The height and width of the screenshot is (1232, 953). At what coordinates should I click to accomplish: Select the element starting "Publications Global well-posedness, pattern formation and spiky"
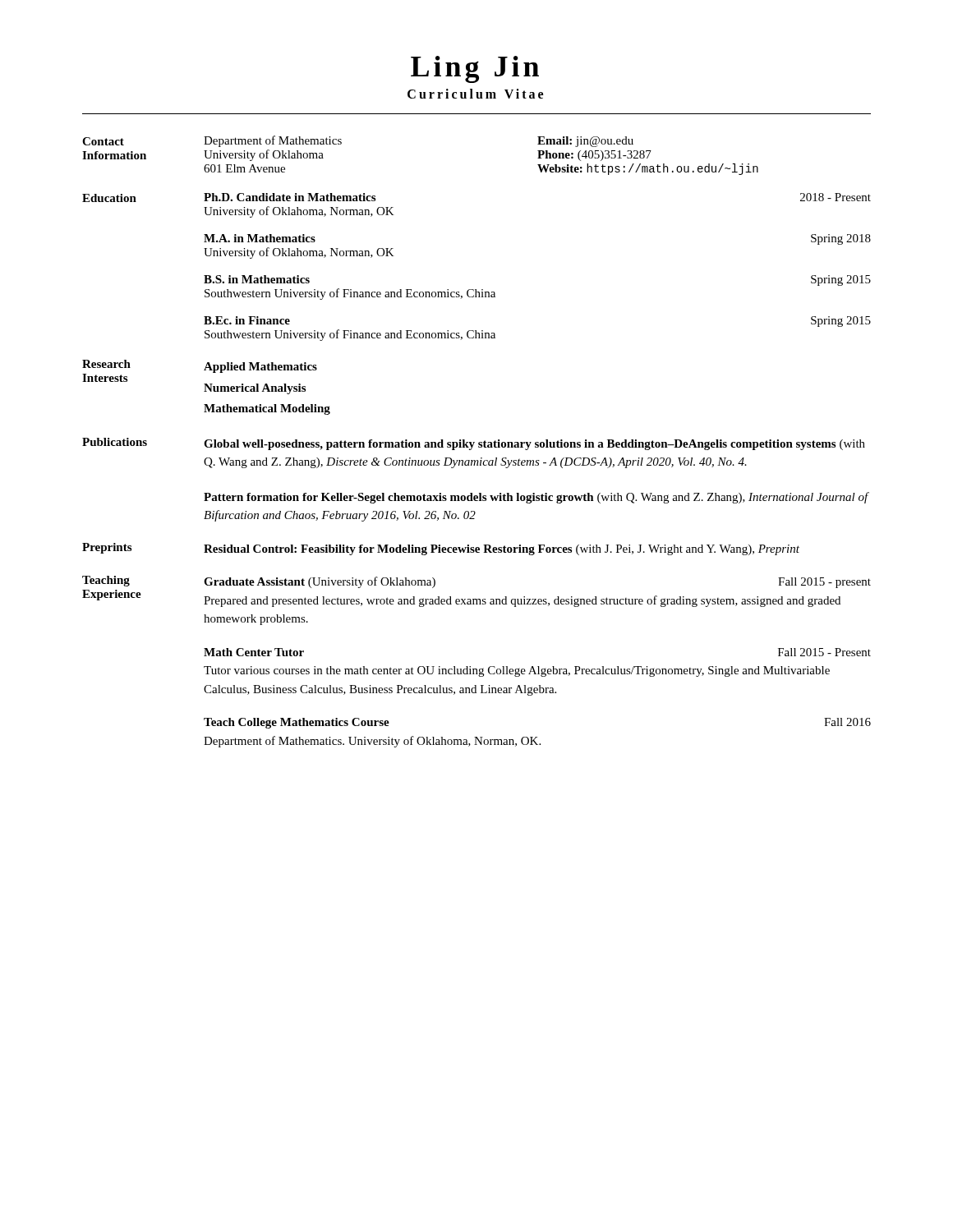click(x=474, y=444)
